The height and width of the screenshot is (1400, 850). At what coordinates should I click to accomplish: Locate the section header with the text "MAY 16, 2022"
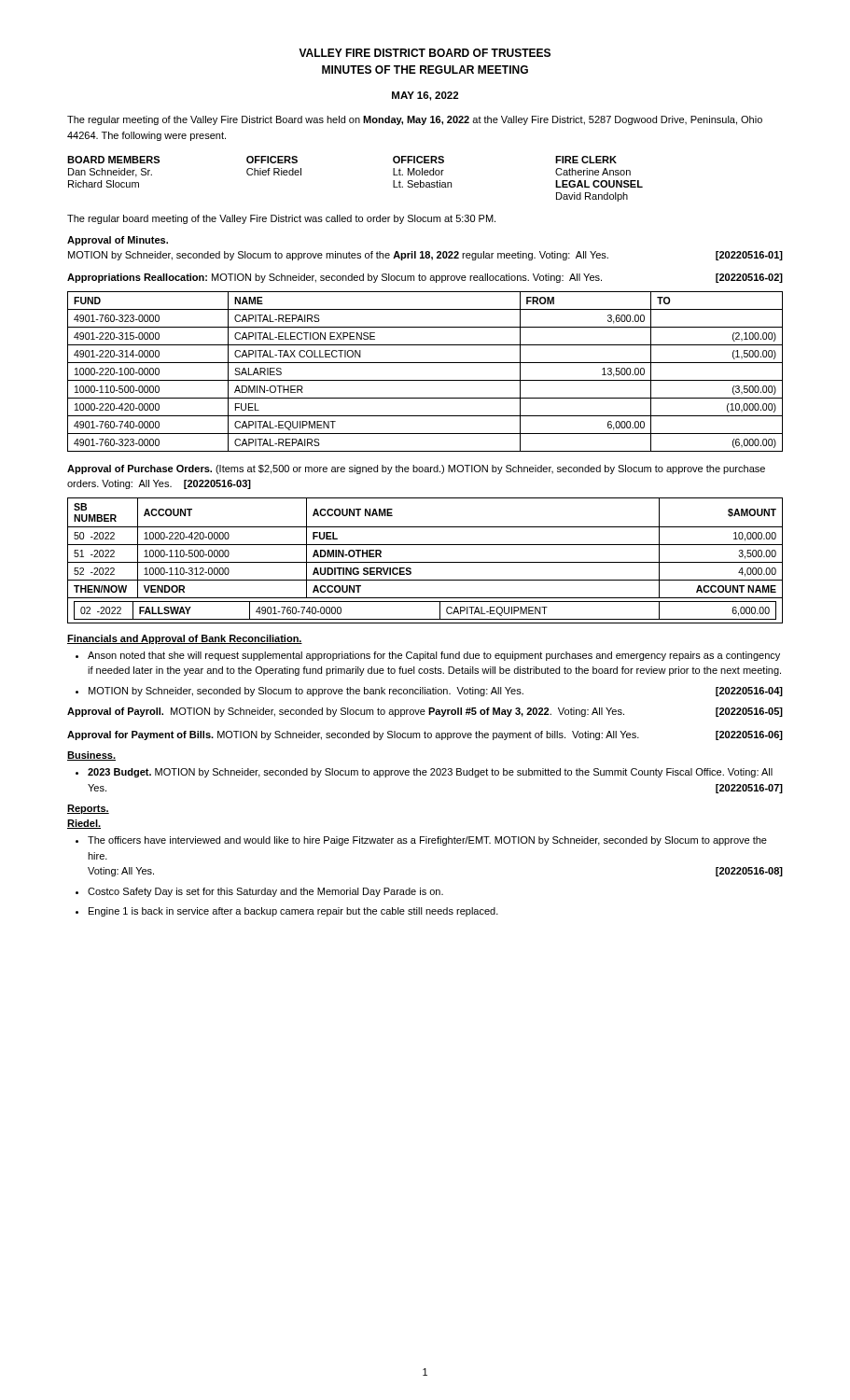pyautogui.click(x=425, y=95)
